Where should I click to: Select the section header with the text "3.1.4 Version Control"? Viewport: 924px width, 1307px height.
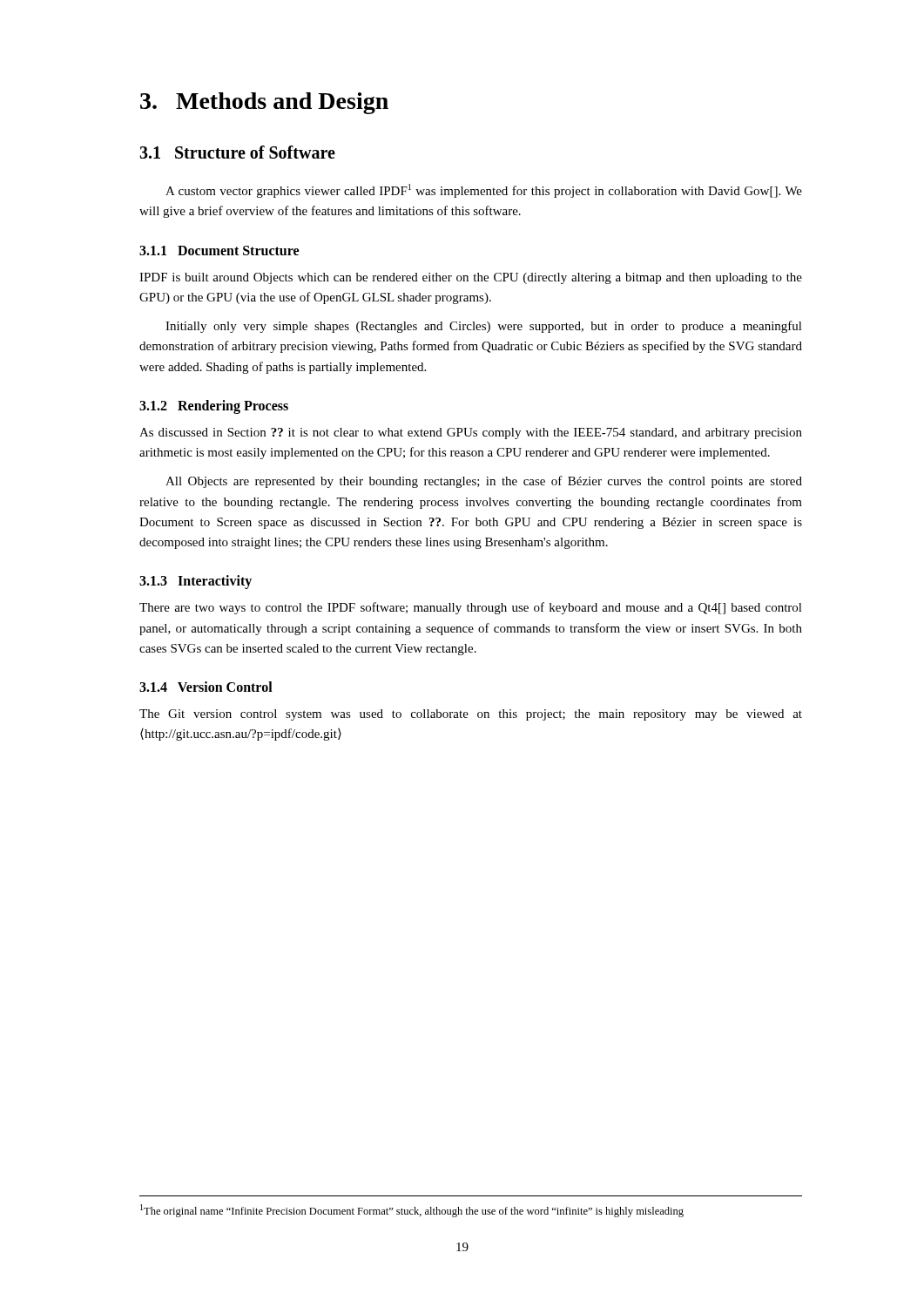(x=206, y=687)
